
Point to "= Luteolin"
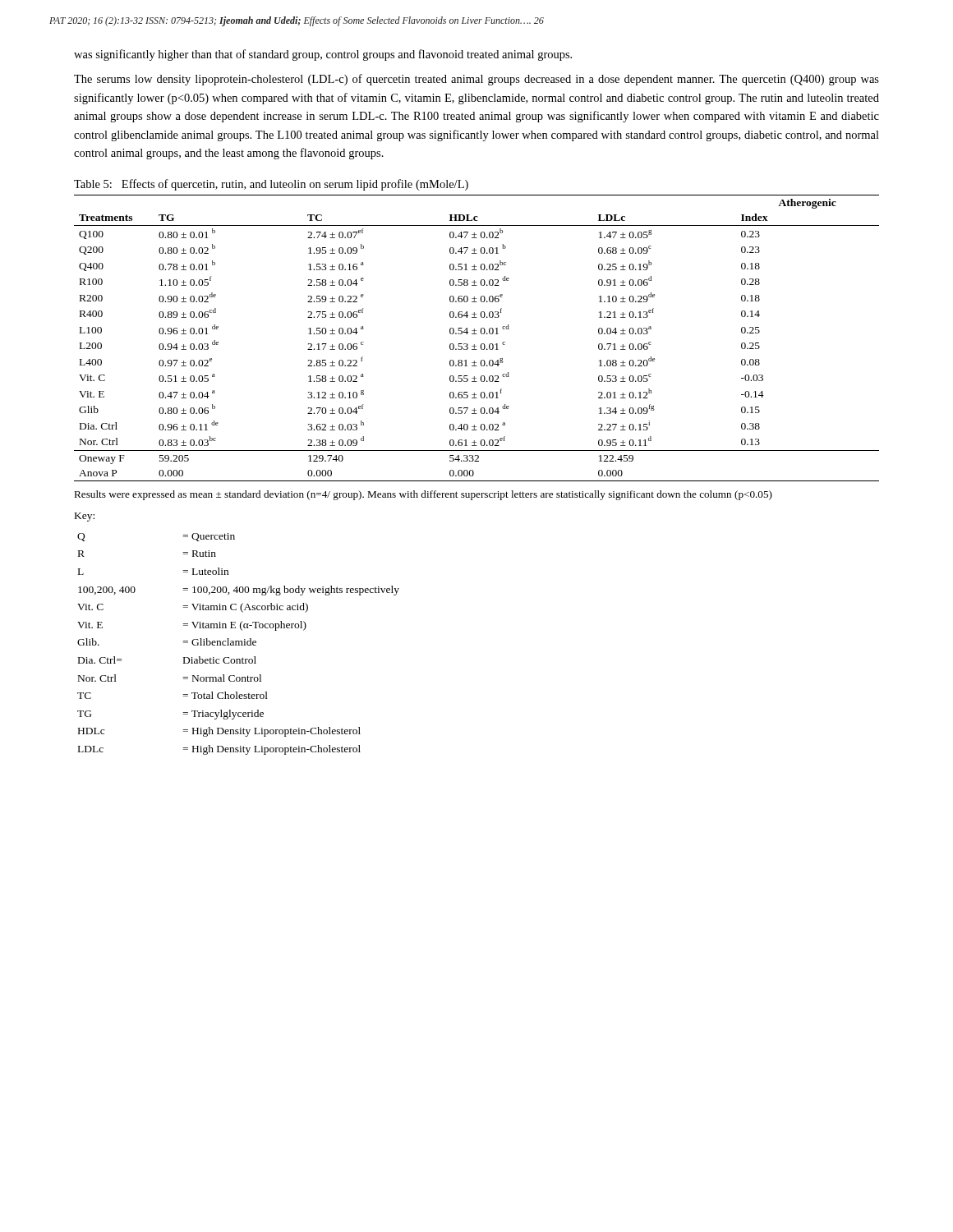(x=206, y=571)
